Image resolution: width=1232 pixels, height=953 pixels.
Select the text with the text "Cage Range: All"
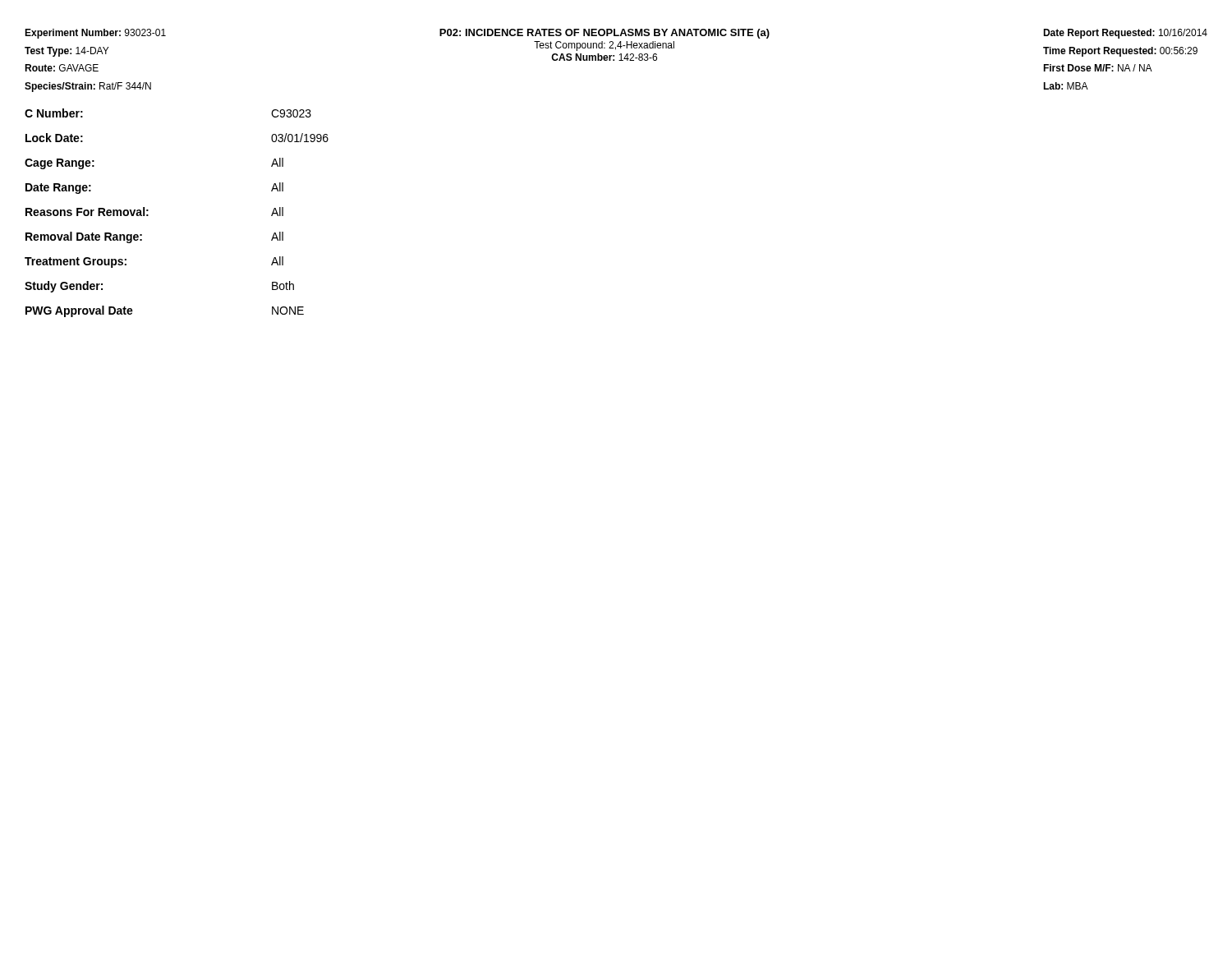tap(63, 162)
